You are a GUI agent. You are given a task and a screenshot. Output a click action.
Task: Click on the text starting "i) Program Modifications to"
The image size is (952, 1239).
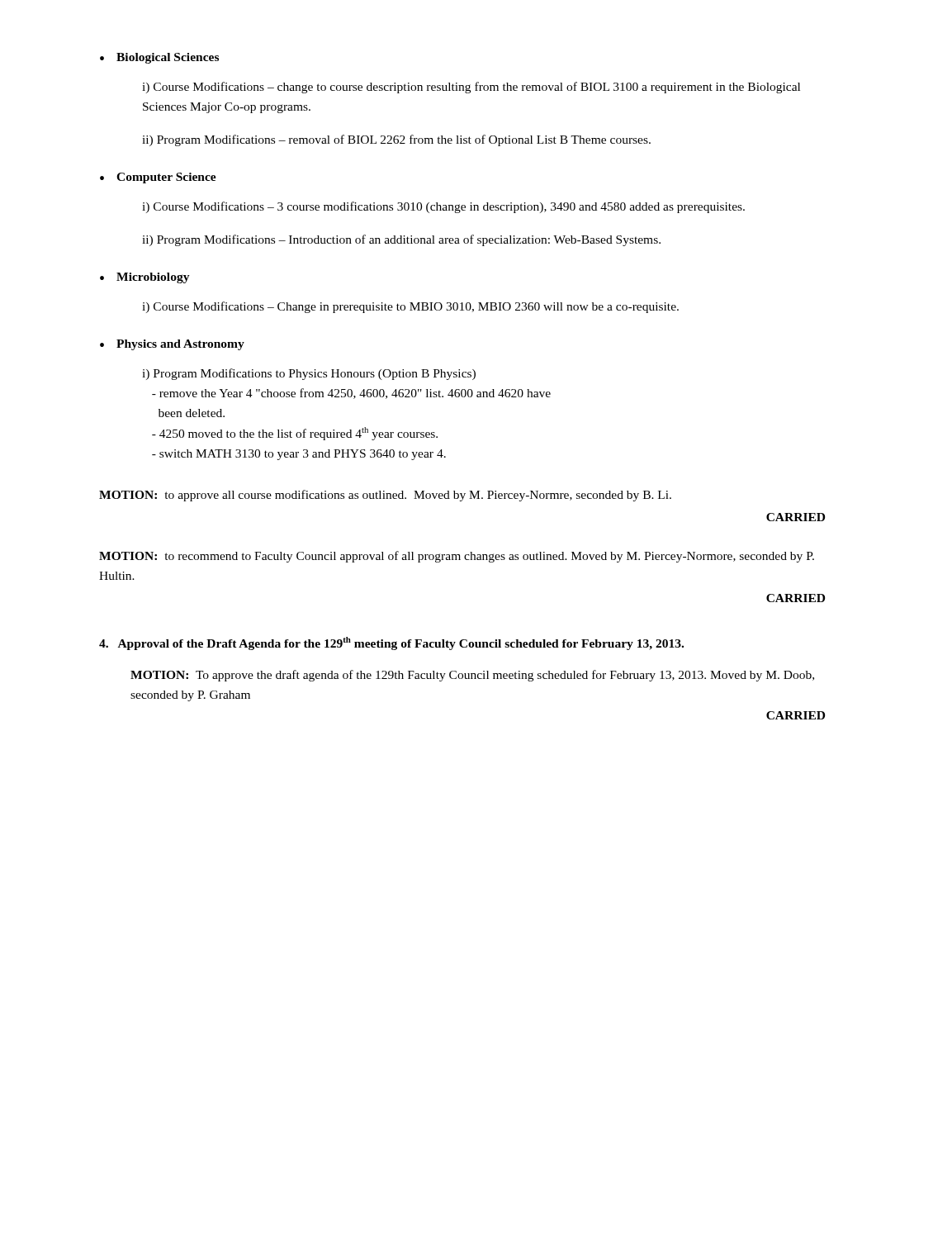(x=309, y=374)
